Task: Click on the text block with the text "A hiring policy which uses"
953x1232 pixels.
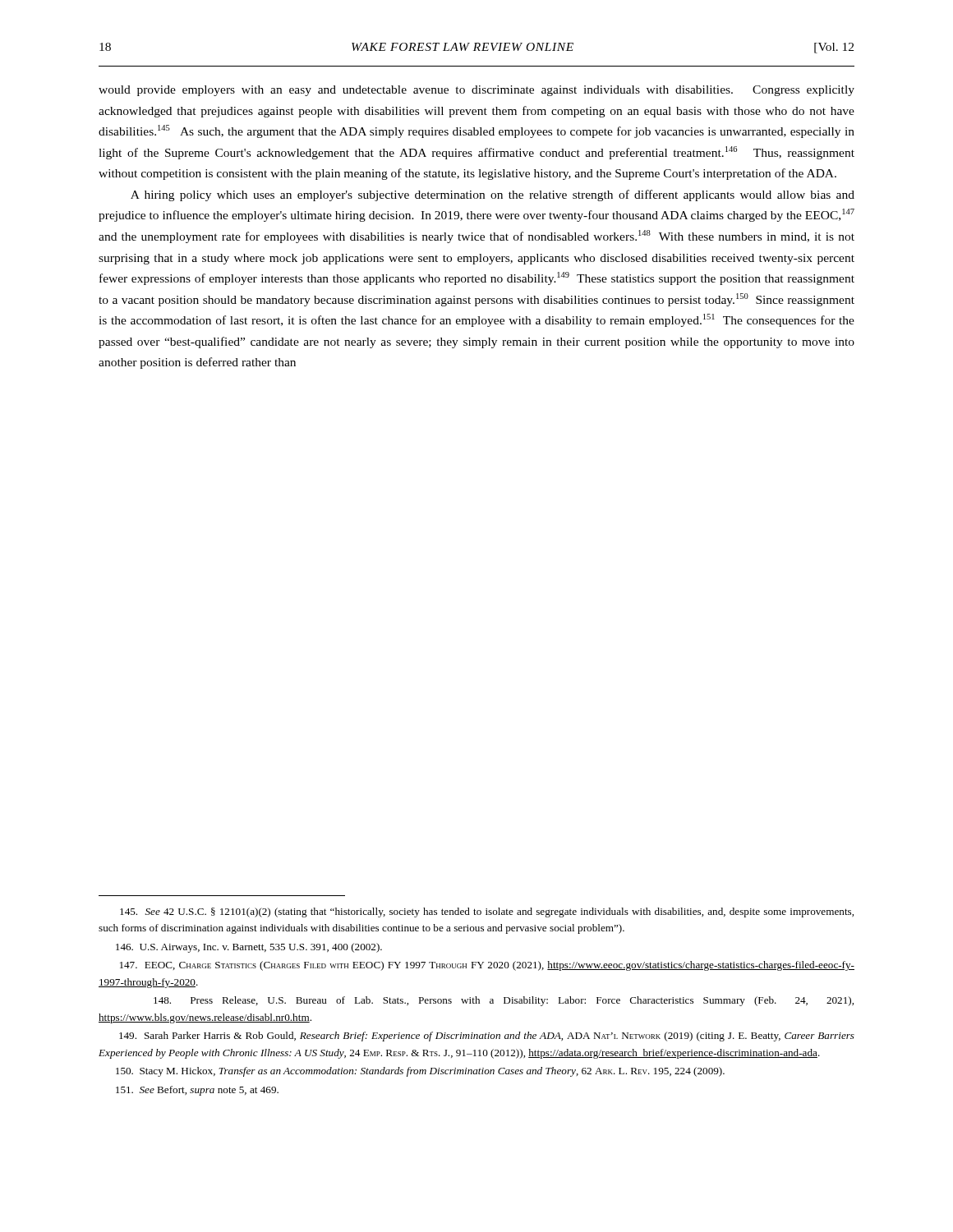Action: point(476,278)
